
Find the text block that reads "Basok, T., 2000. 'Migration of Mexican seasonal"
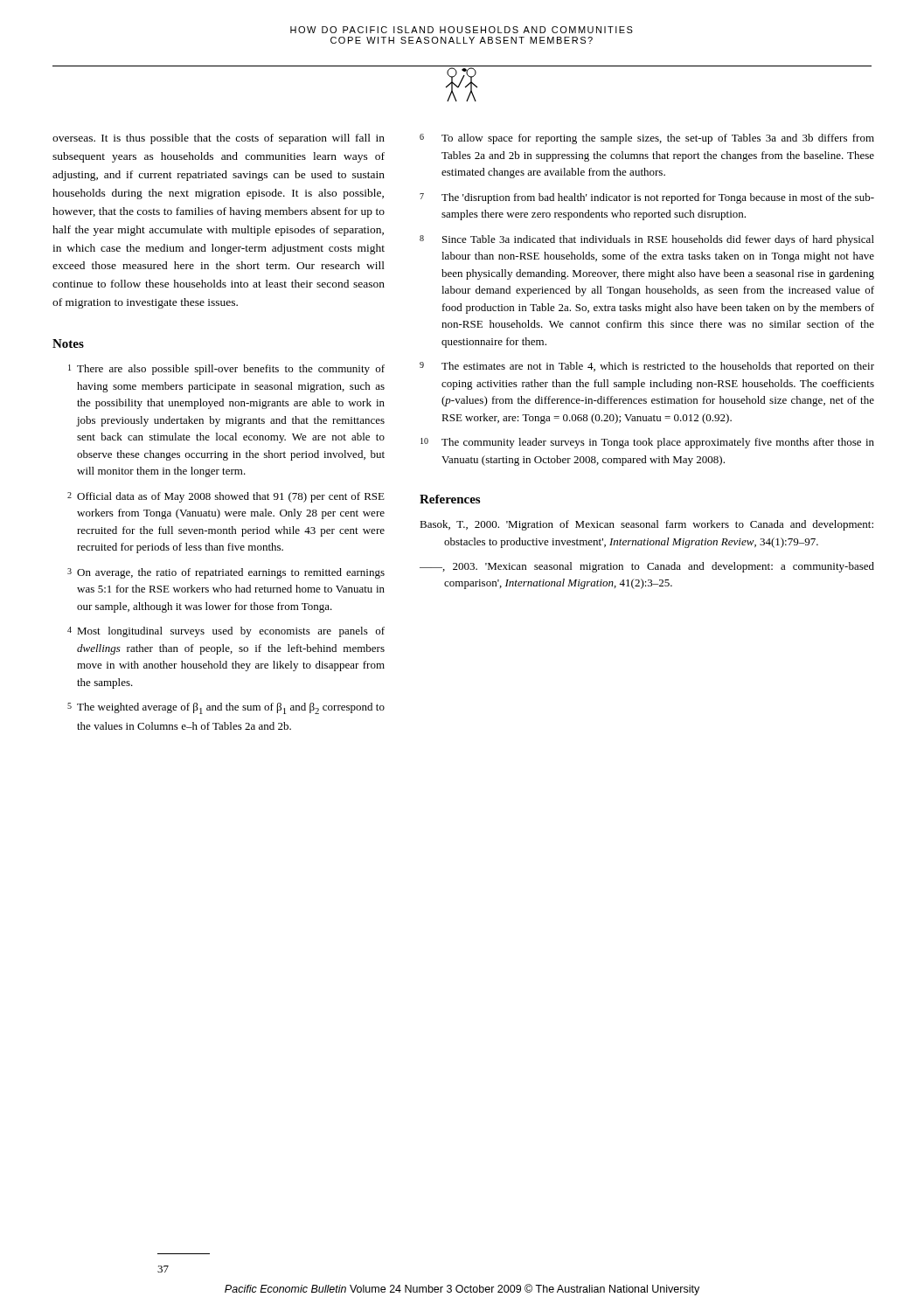pos(647,533)
